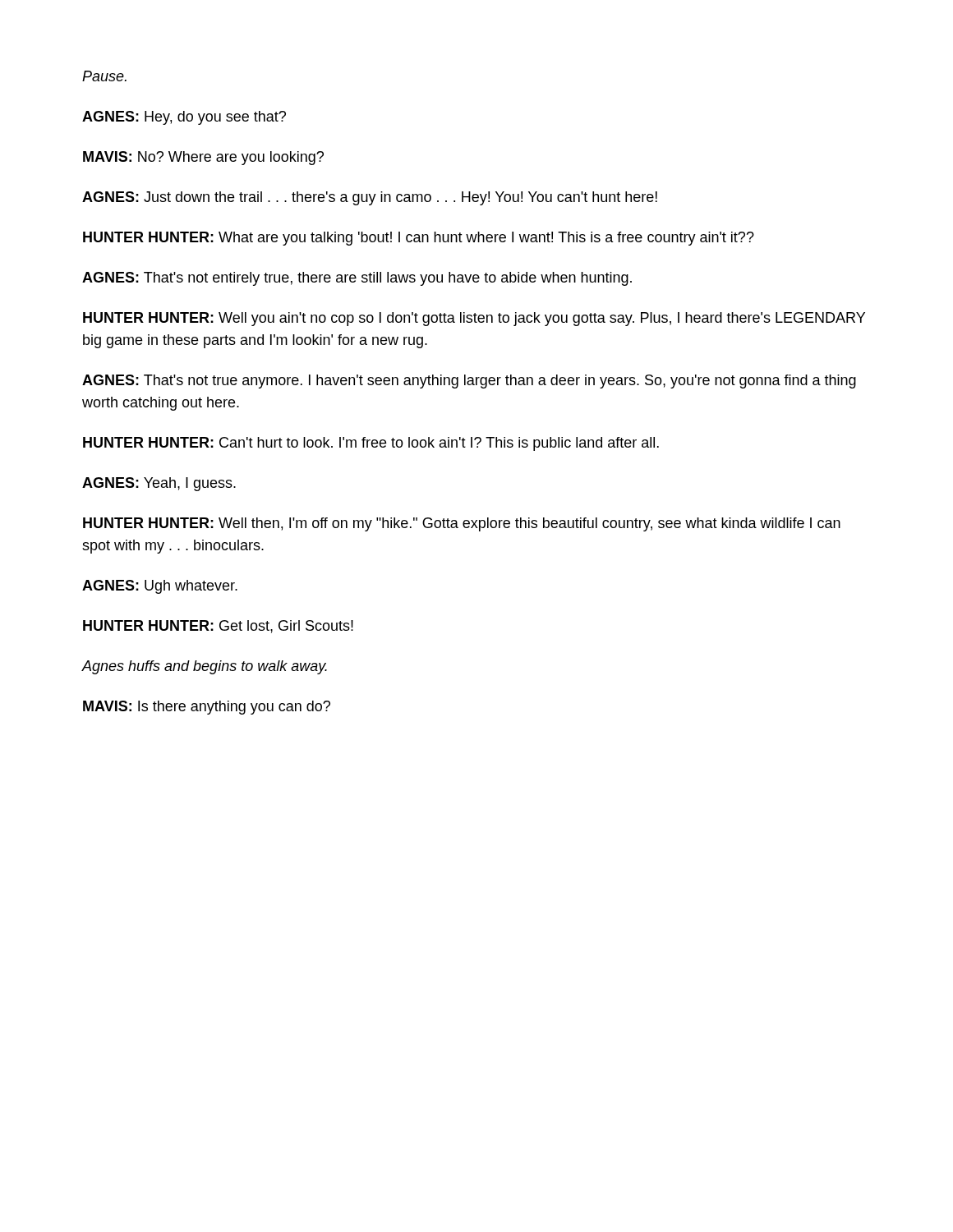The width and height of the screenshot is (953, 1232).
Task: Locate the element starting "HUNTER HUNTER: Well you ain't no"
Action: (474, 329)
